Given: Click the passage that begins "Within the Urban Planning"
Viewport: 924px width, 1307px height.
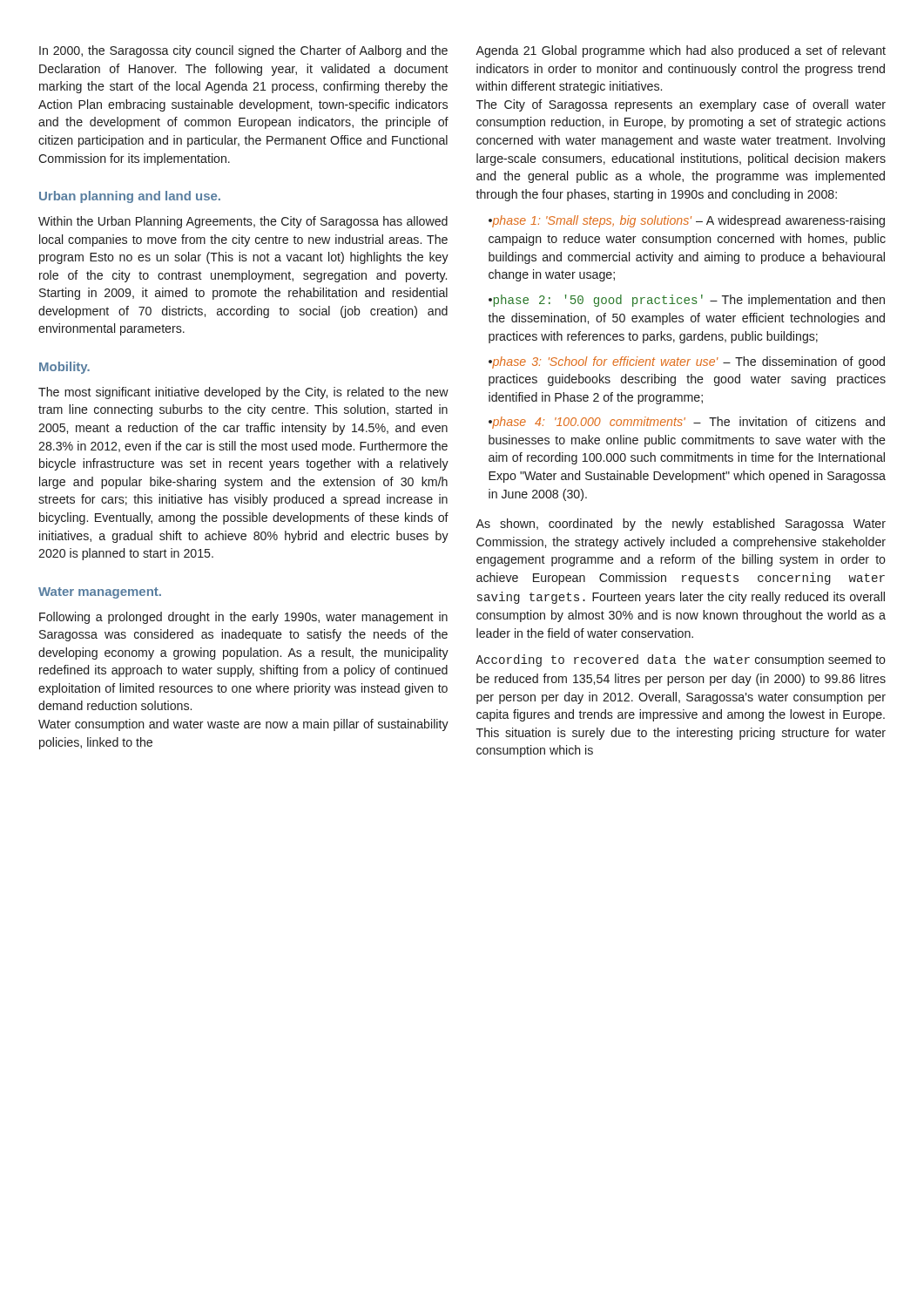Looking at the screenshot, I should 243,275.
